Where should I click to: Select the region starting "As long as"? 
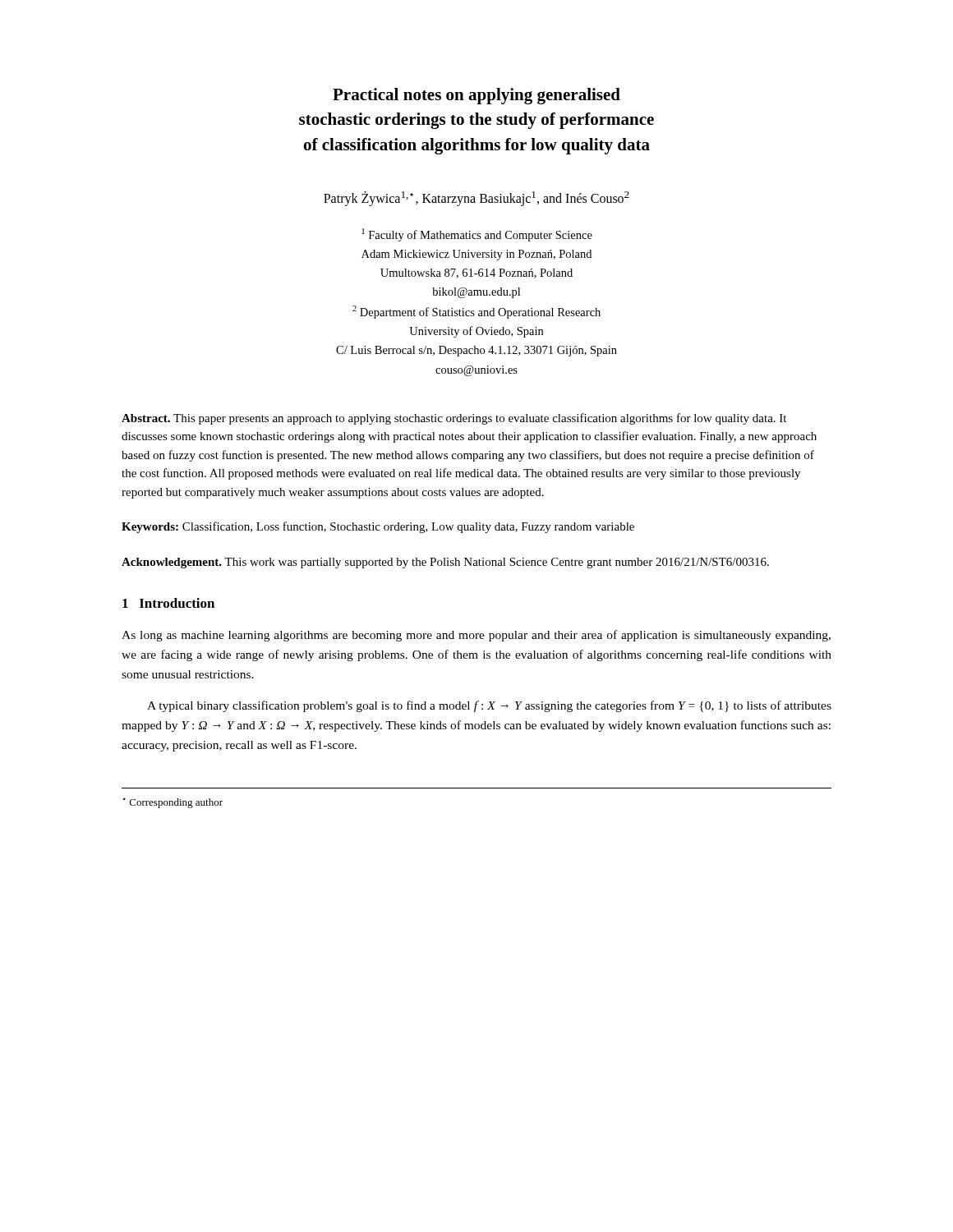coord(476,654)
